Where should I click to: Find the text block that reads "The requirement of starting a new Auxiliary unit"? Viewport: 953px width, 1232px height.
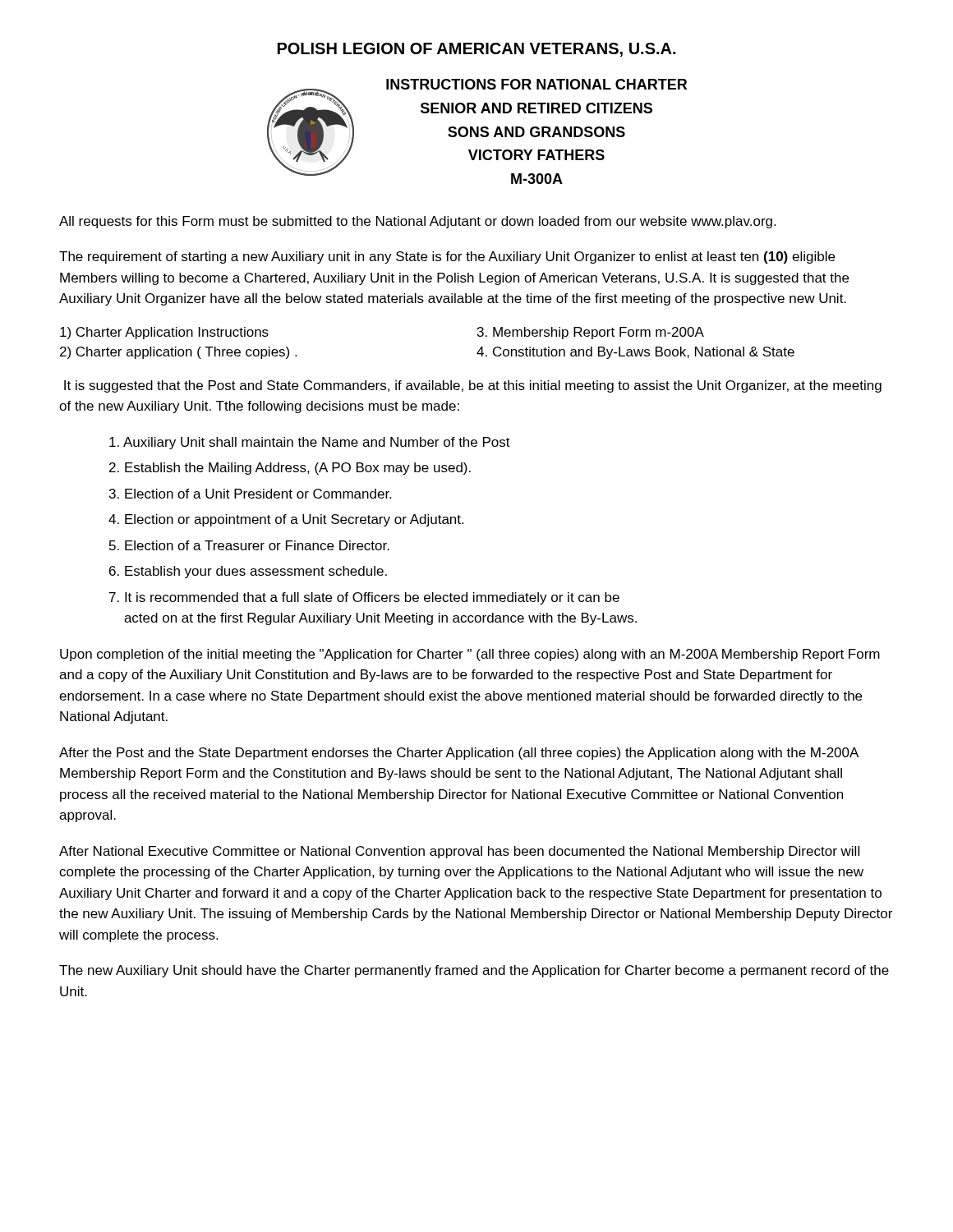point(454,278)
